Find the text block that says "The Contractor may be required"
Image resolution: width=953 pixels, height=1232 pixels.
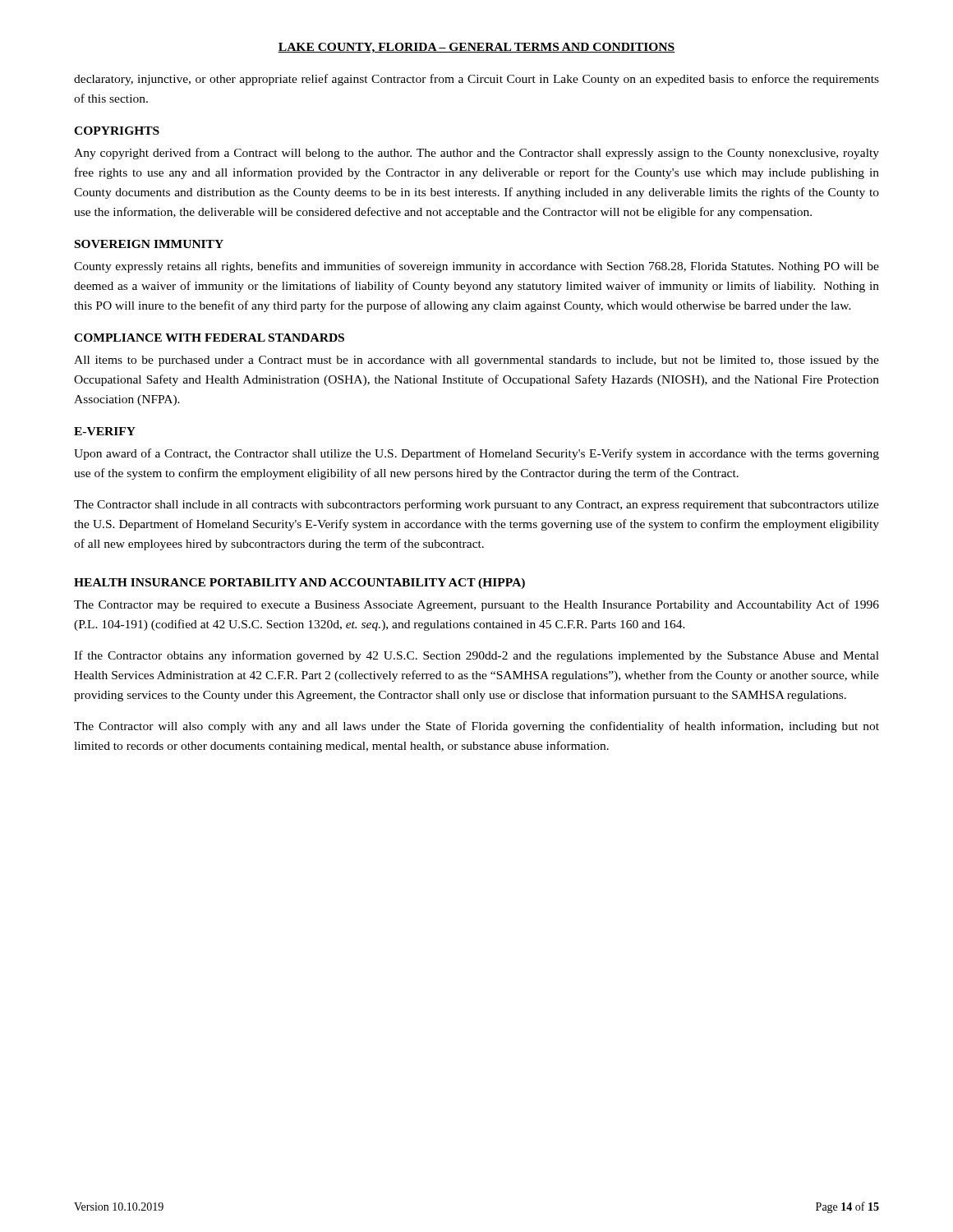tap(476, 614)
